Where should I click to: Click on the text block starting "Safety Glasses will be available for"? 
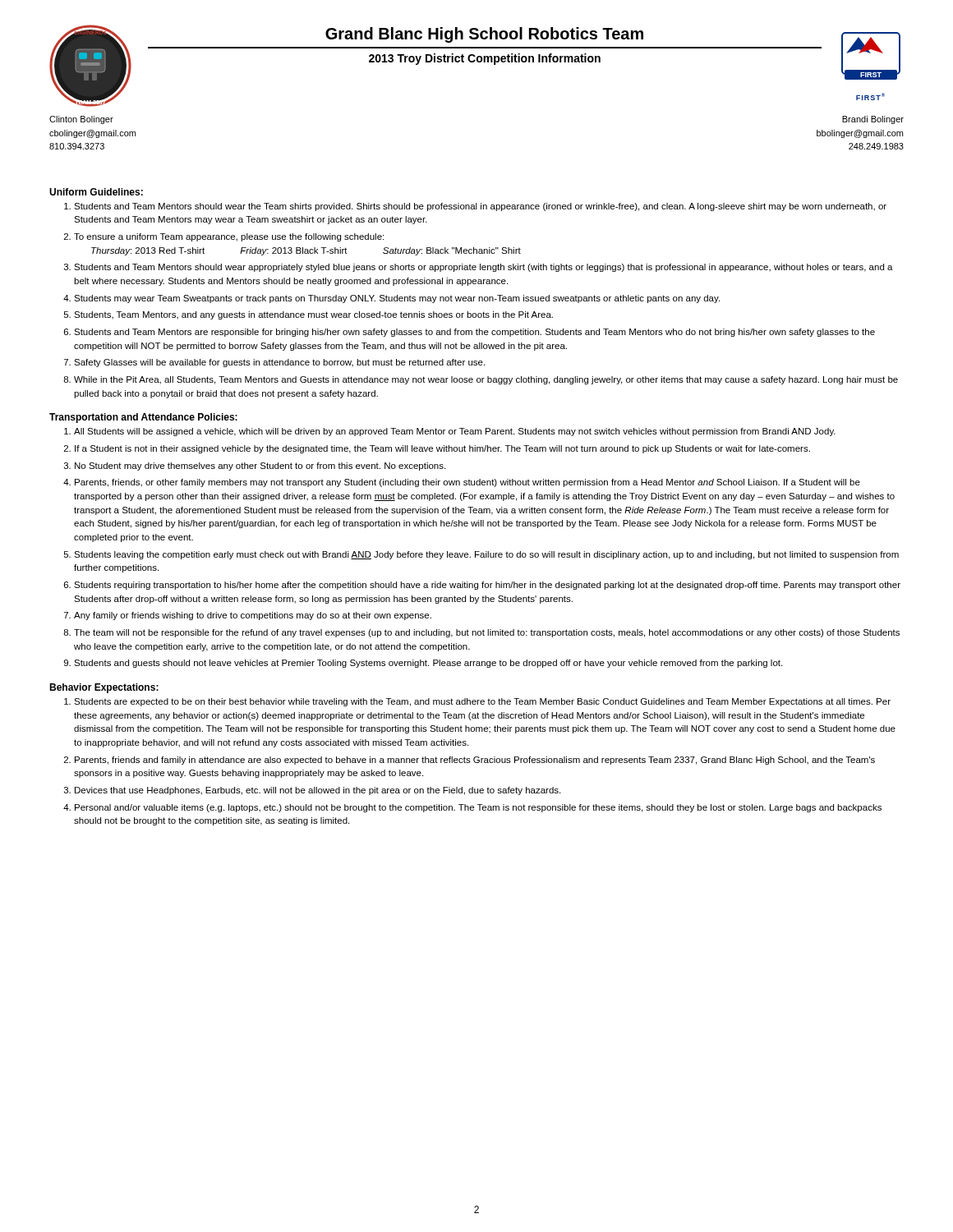280,362
